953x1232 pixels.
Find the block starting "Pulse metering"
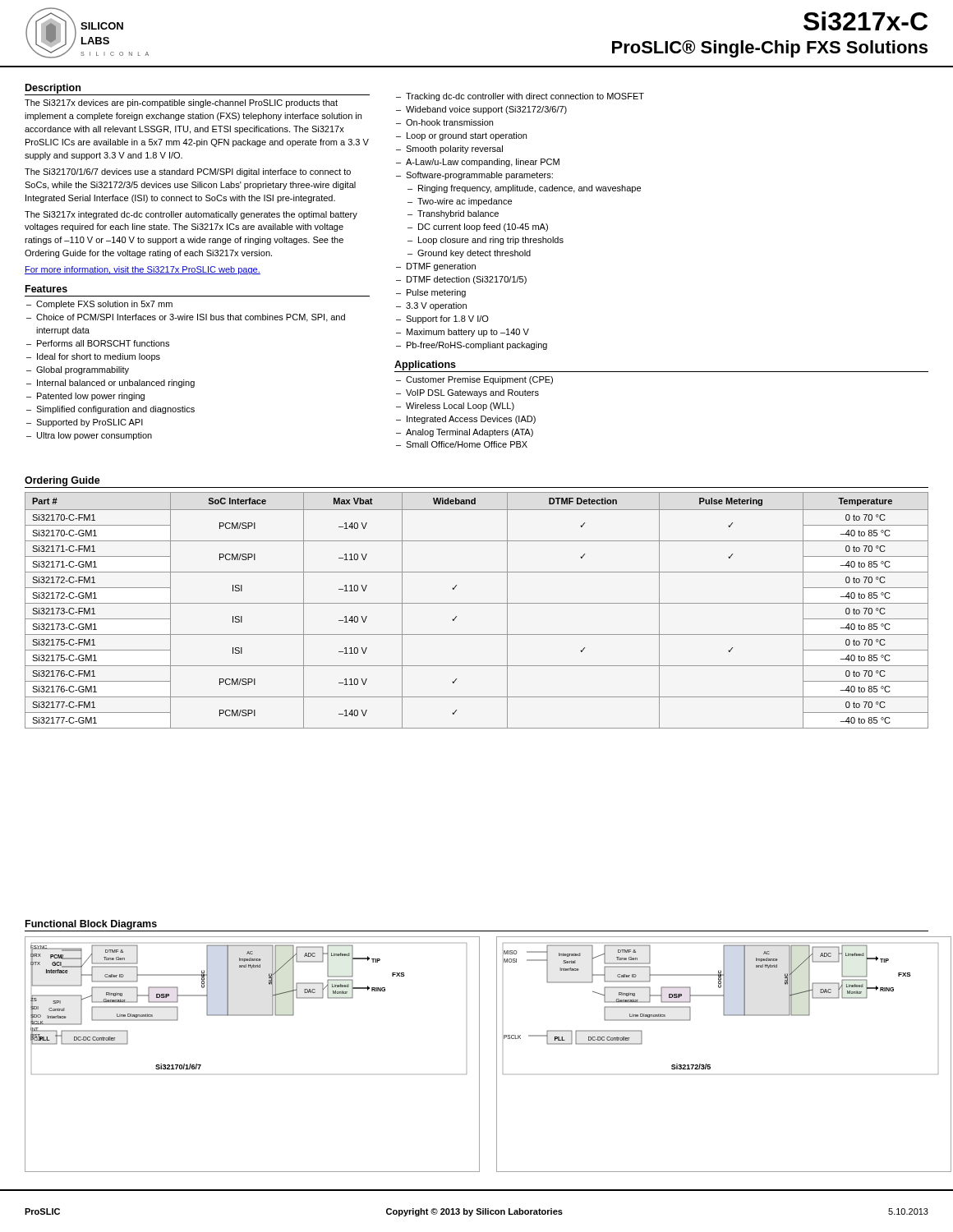tap(436, 292)
